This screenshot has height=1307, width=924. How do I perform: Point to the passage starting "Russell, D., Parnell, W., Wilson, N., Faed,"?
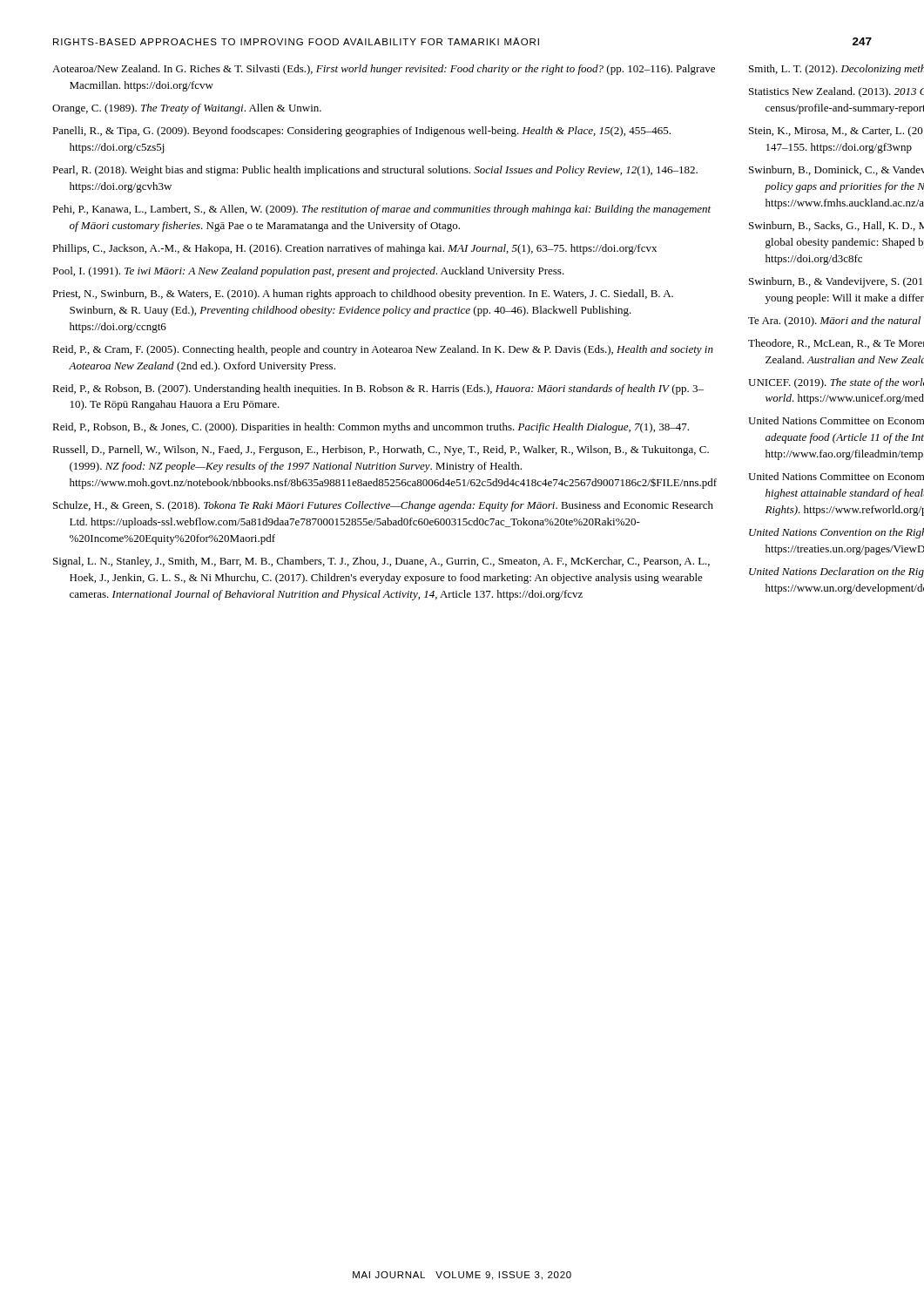tap(385, 466)
